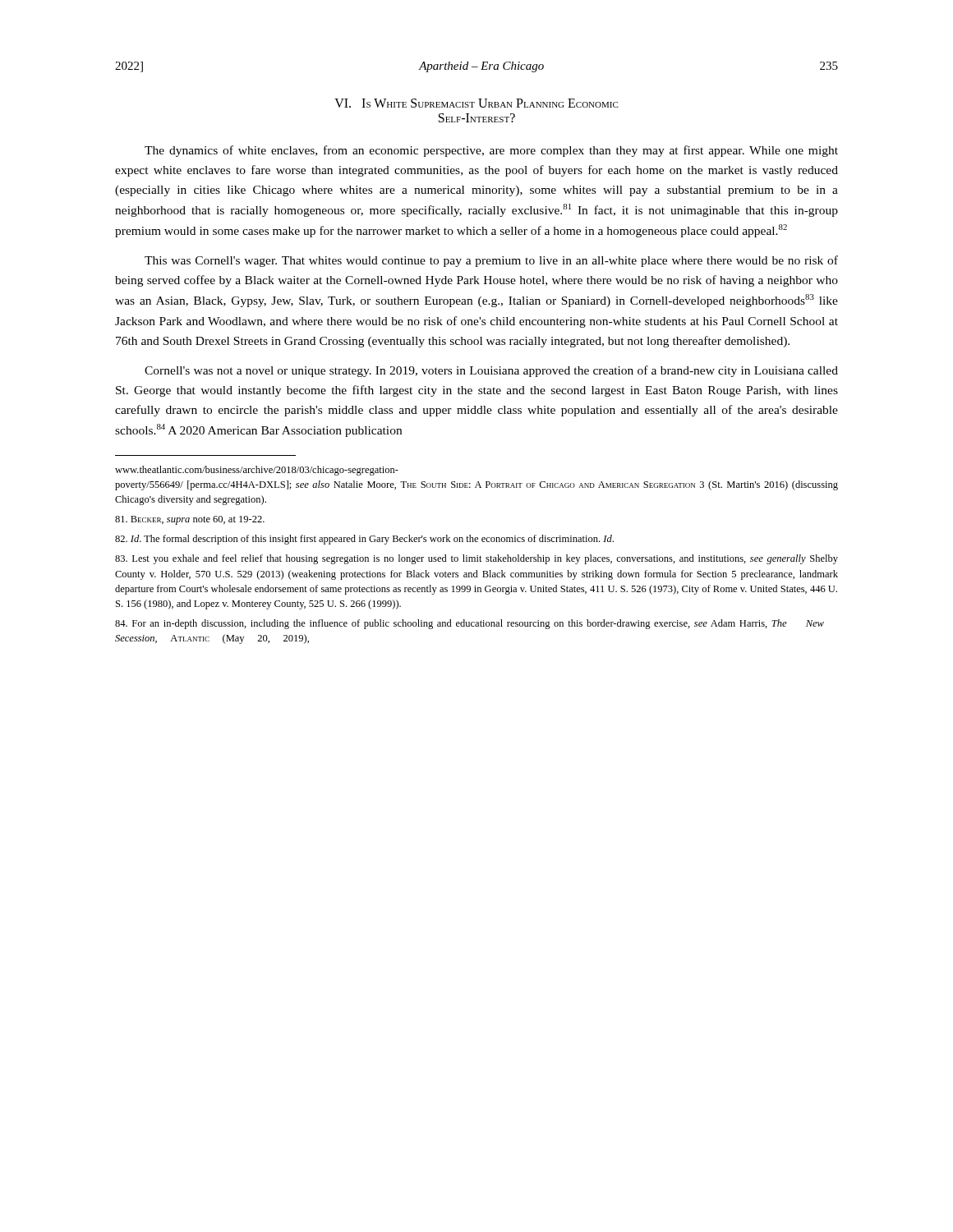Select the section header containing "VI. Is White Supremacist"
This screenshot has height=1232, width=953.
point(476,110)
